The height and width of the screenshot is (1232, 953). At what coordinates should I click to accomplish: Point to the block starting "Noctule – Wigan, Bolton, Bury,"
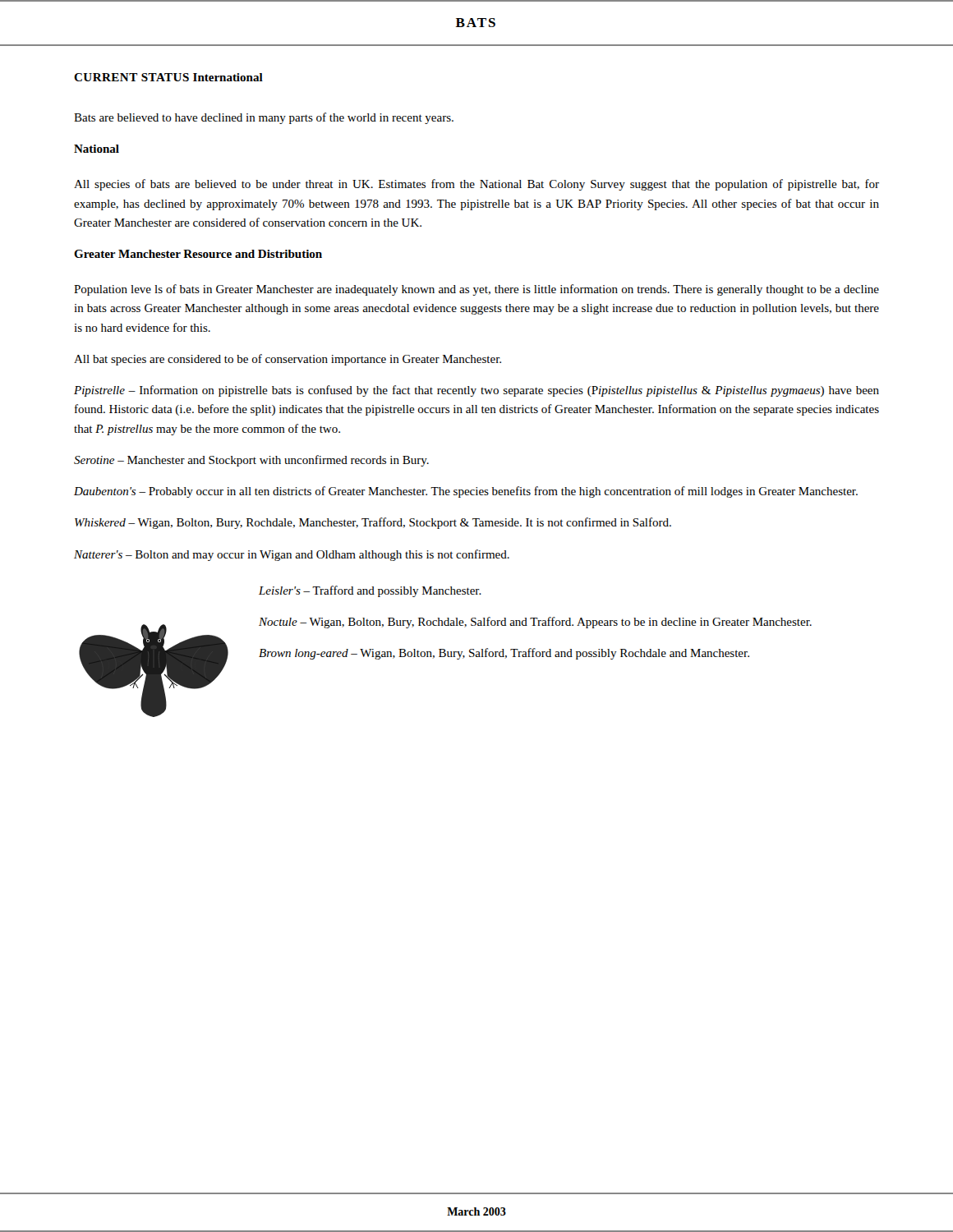(569, 622)
